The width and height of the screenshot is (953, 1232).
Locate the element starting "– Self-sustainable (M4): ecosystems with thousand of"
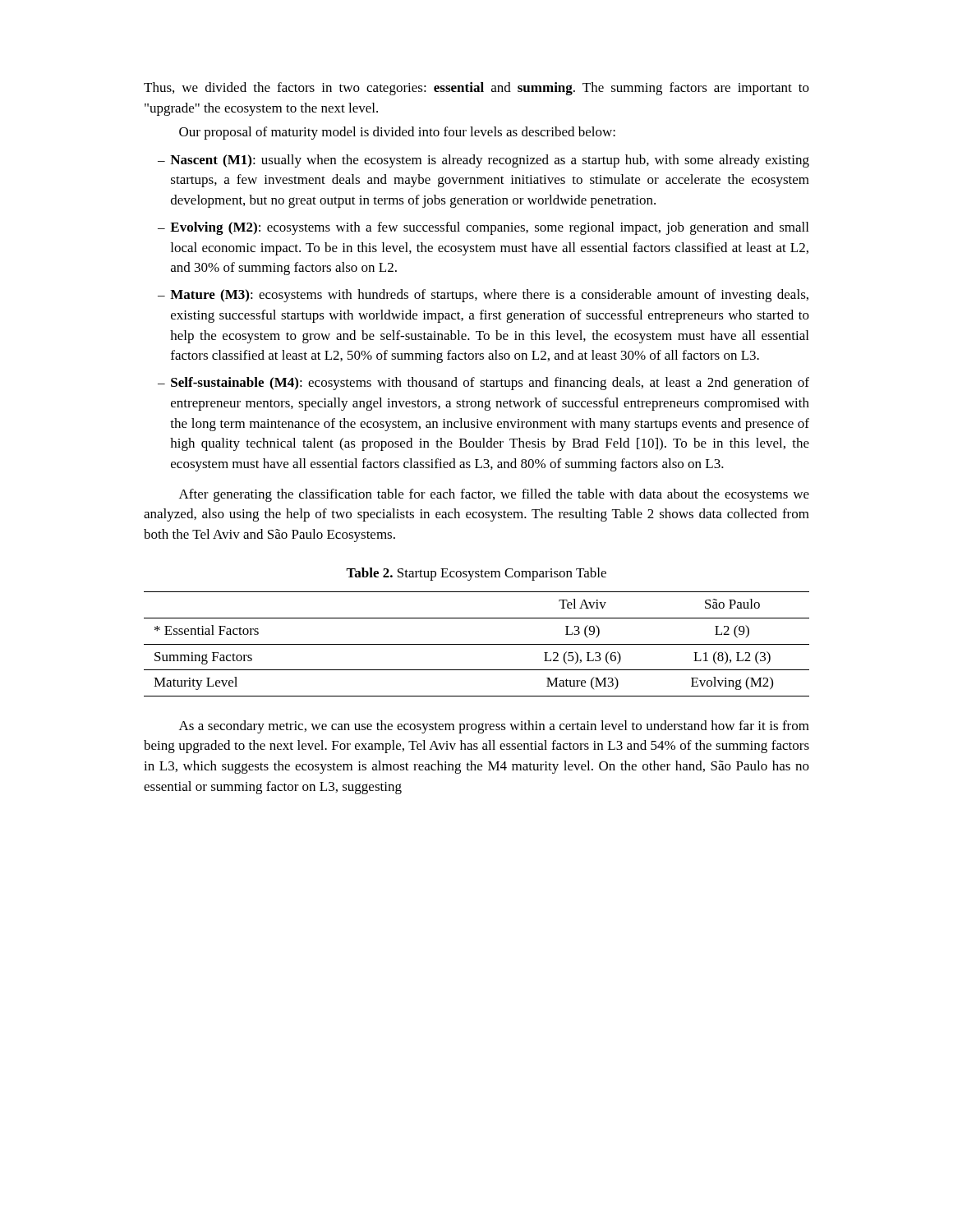[476, 424]
